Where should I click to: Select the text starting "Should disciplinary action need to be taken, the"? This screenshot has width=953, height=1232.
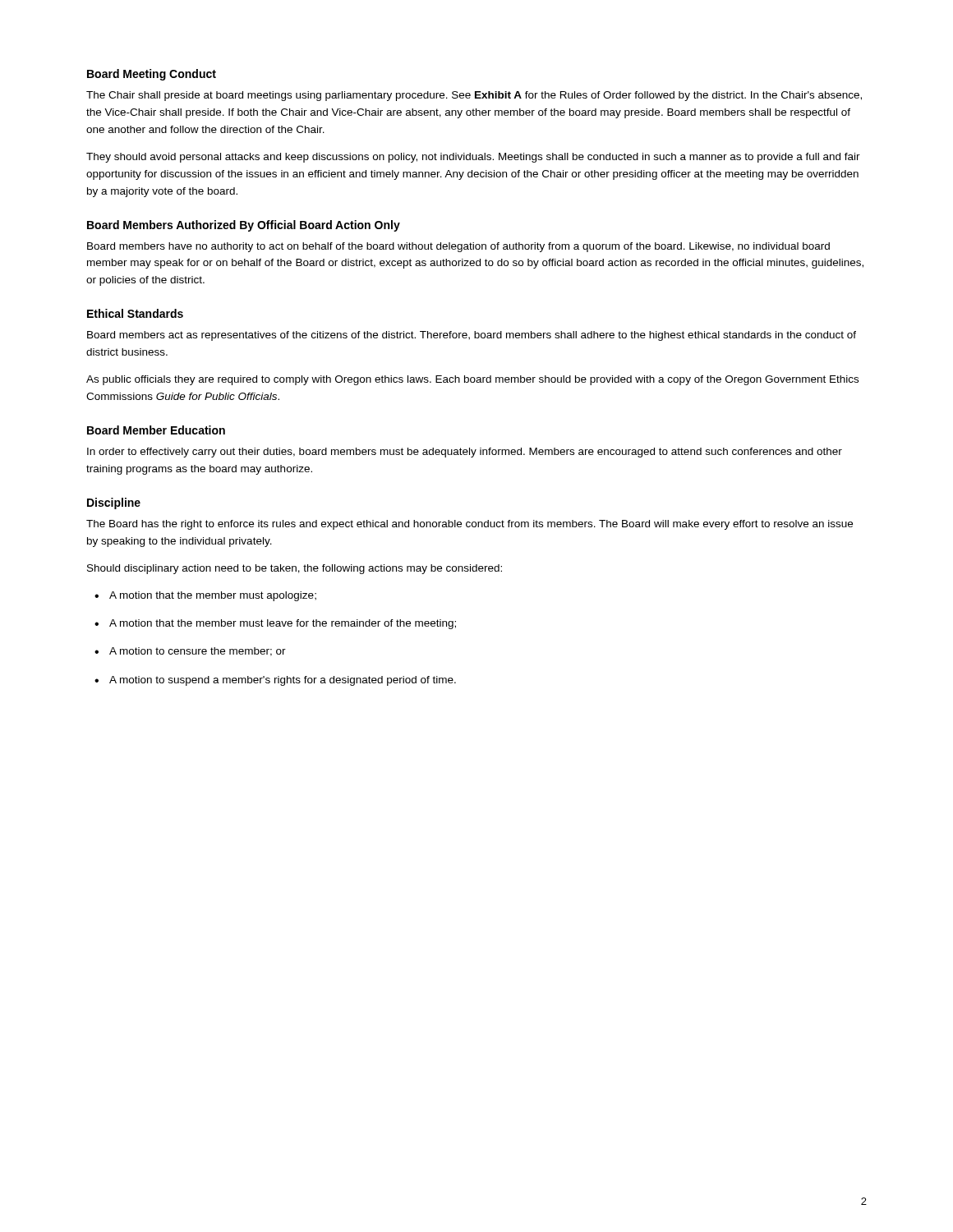pos(295,568)
